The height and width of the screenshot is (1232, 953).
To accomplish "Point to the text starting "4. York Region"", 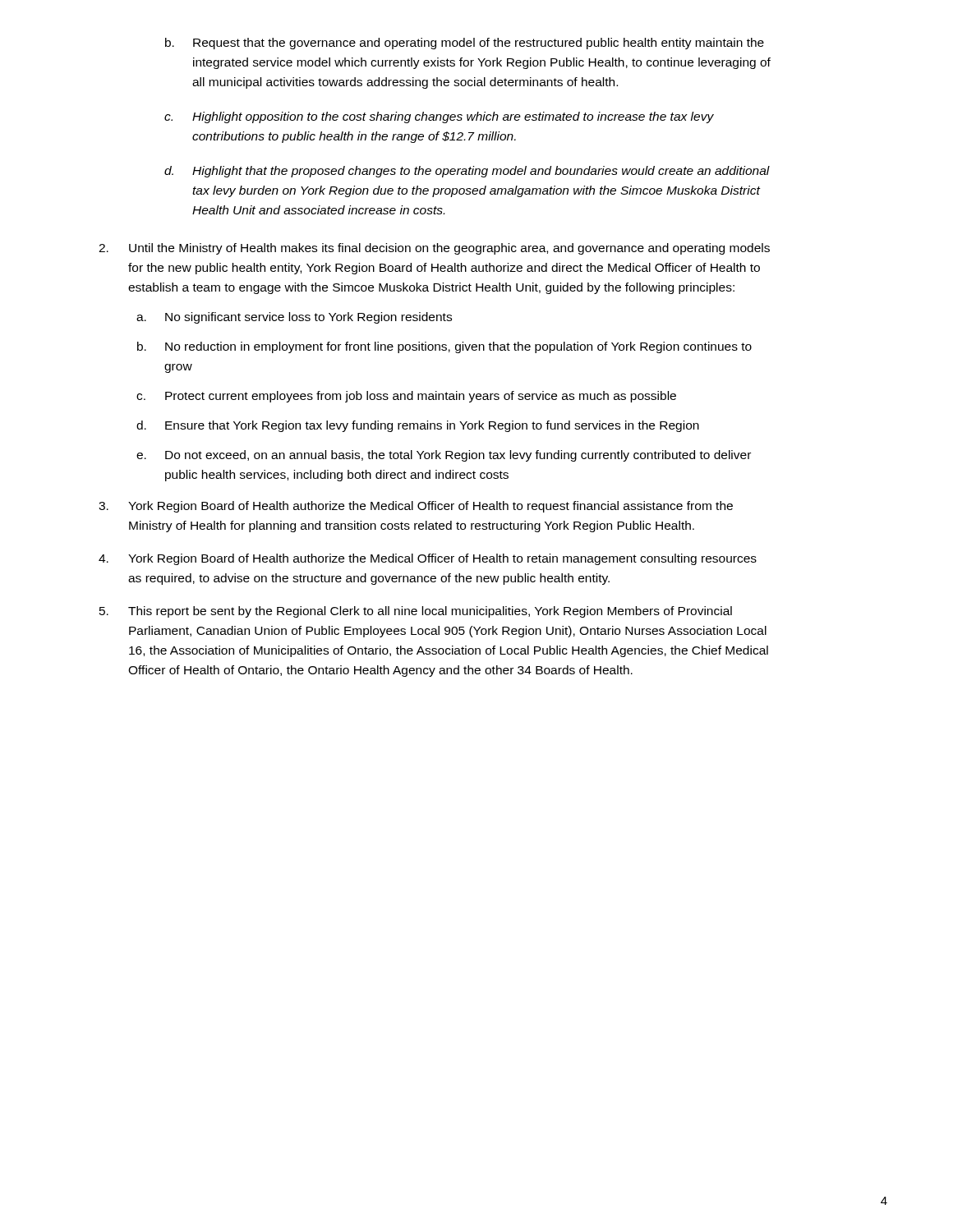I will pyautogui.click(x=435, y=569).
